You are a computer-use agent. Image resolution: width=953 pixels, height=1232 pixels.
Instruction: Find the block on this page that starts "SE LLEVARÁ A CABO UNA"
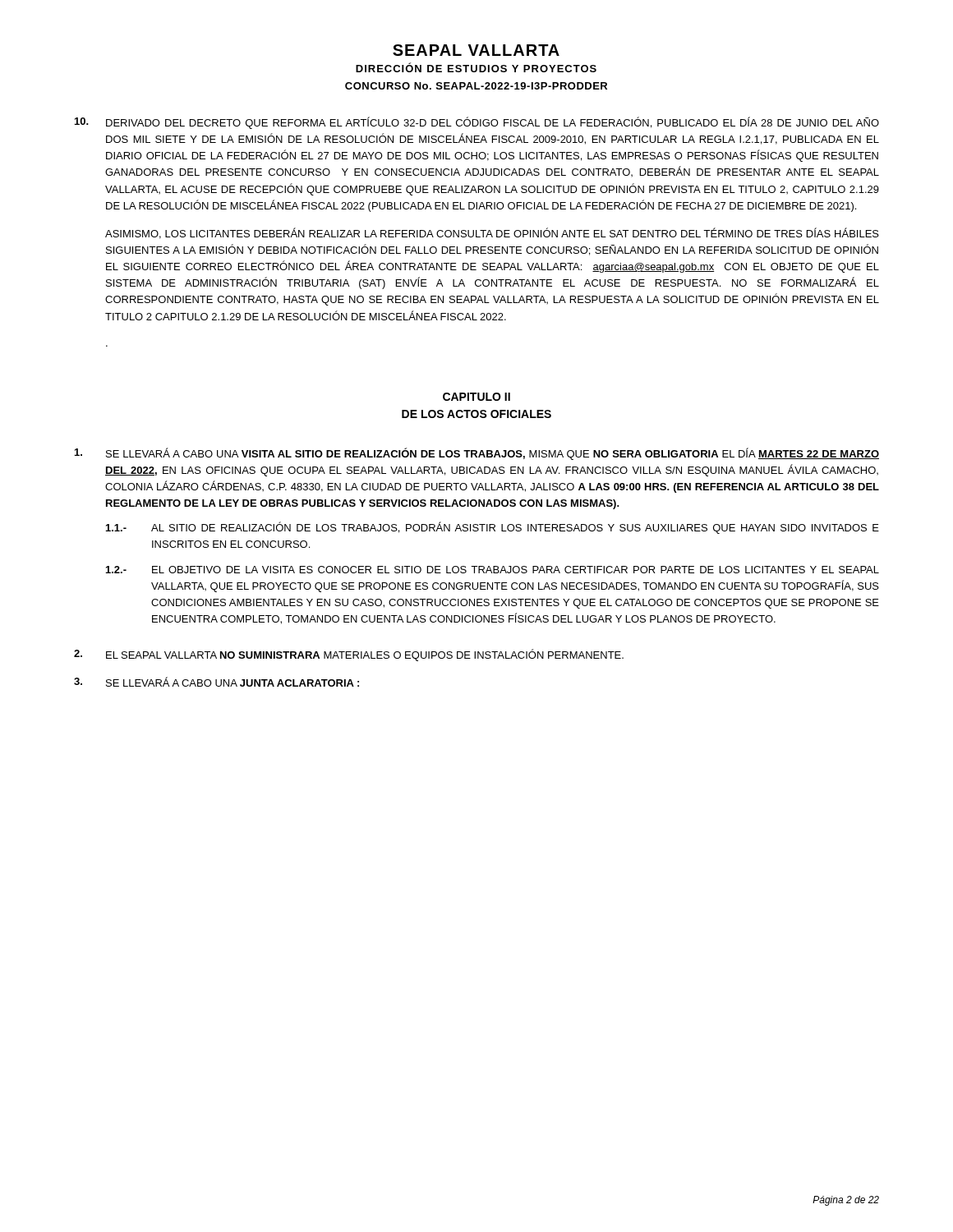click(x=476, y=541)
